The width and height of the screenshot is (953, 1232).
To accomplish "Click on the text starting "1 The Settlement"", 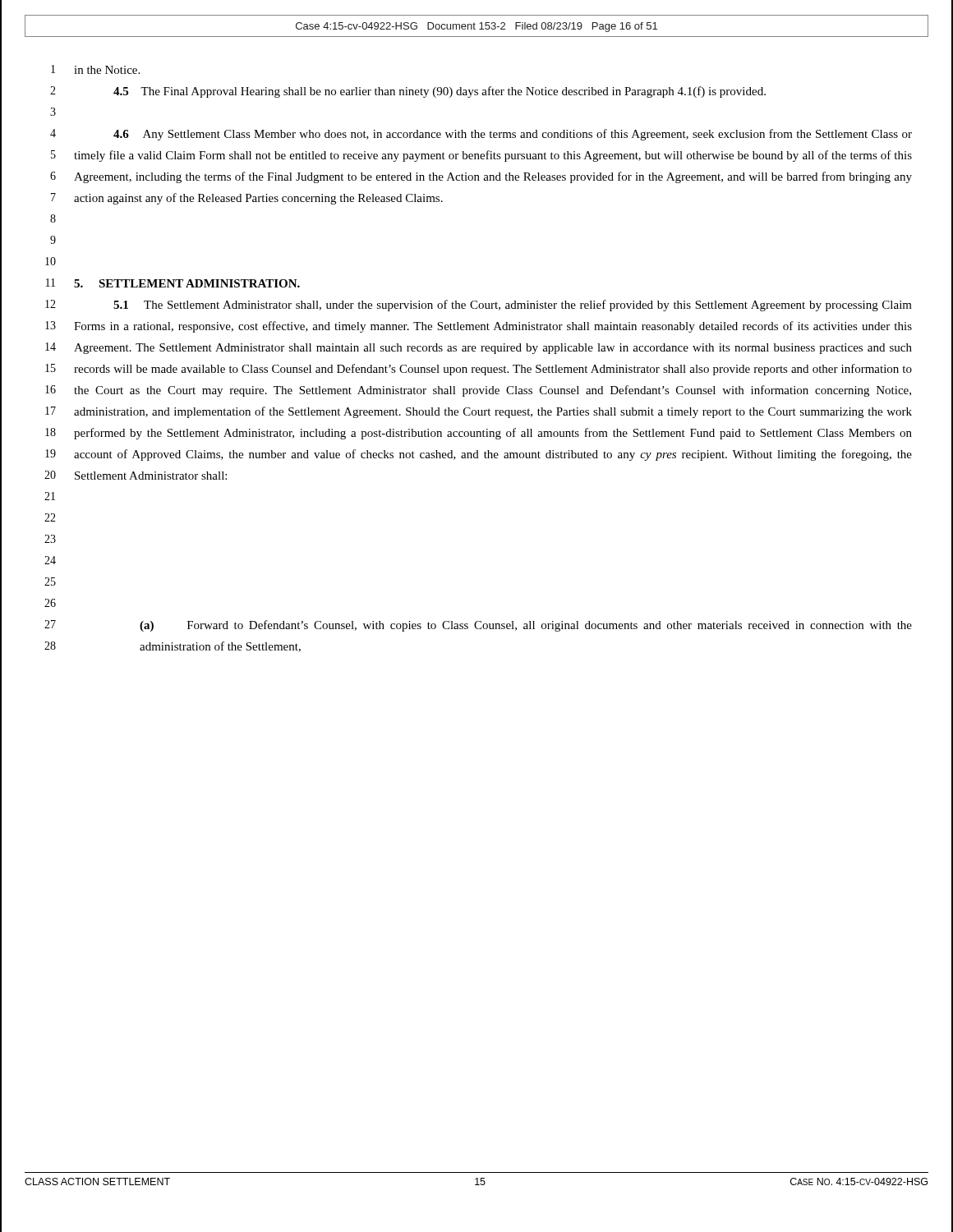I will click(x=493, y=390).
